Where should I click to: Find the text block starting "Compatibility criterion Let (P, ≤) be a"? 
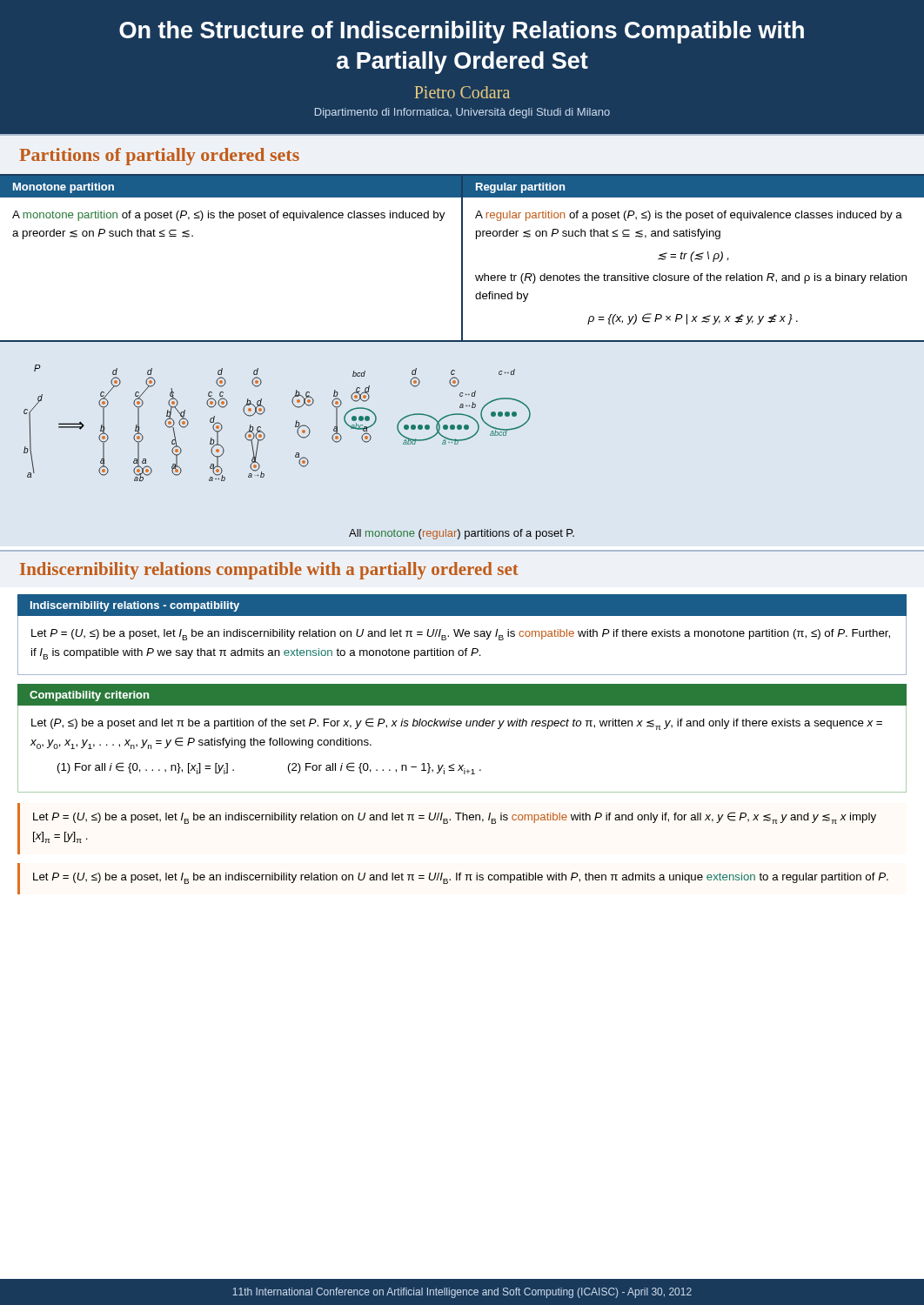pos(462,738)
